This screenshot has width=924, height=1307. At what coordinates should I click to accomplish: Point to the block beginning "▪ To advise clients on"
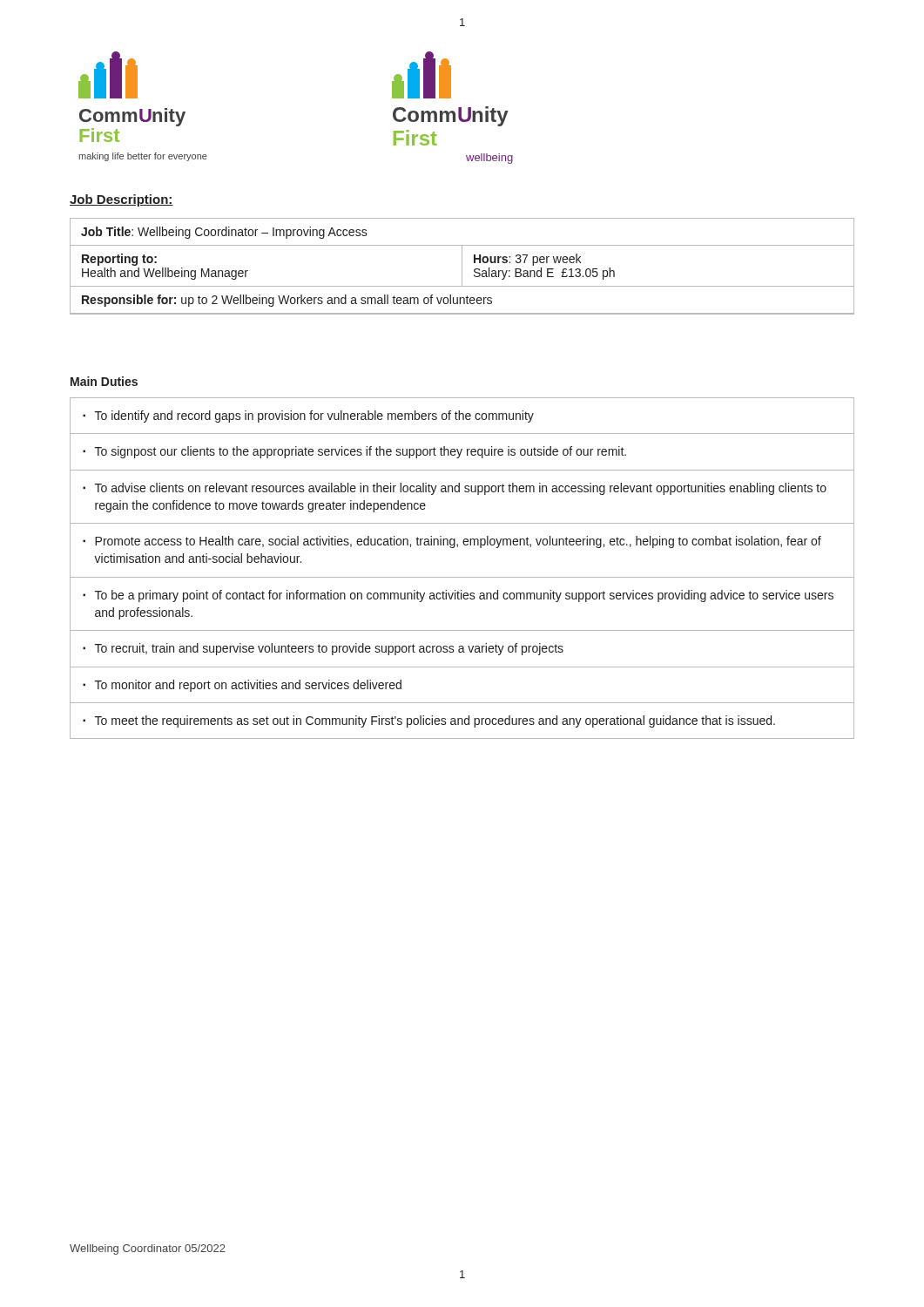point(462,497)
